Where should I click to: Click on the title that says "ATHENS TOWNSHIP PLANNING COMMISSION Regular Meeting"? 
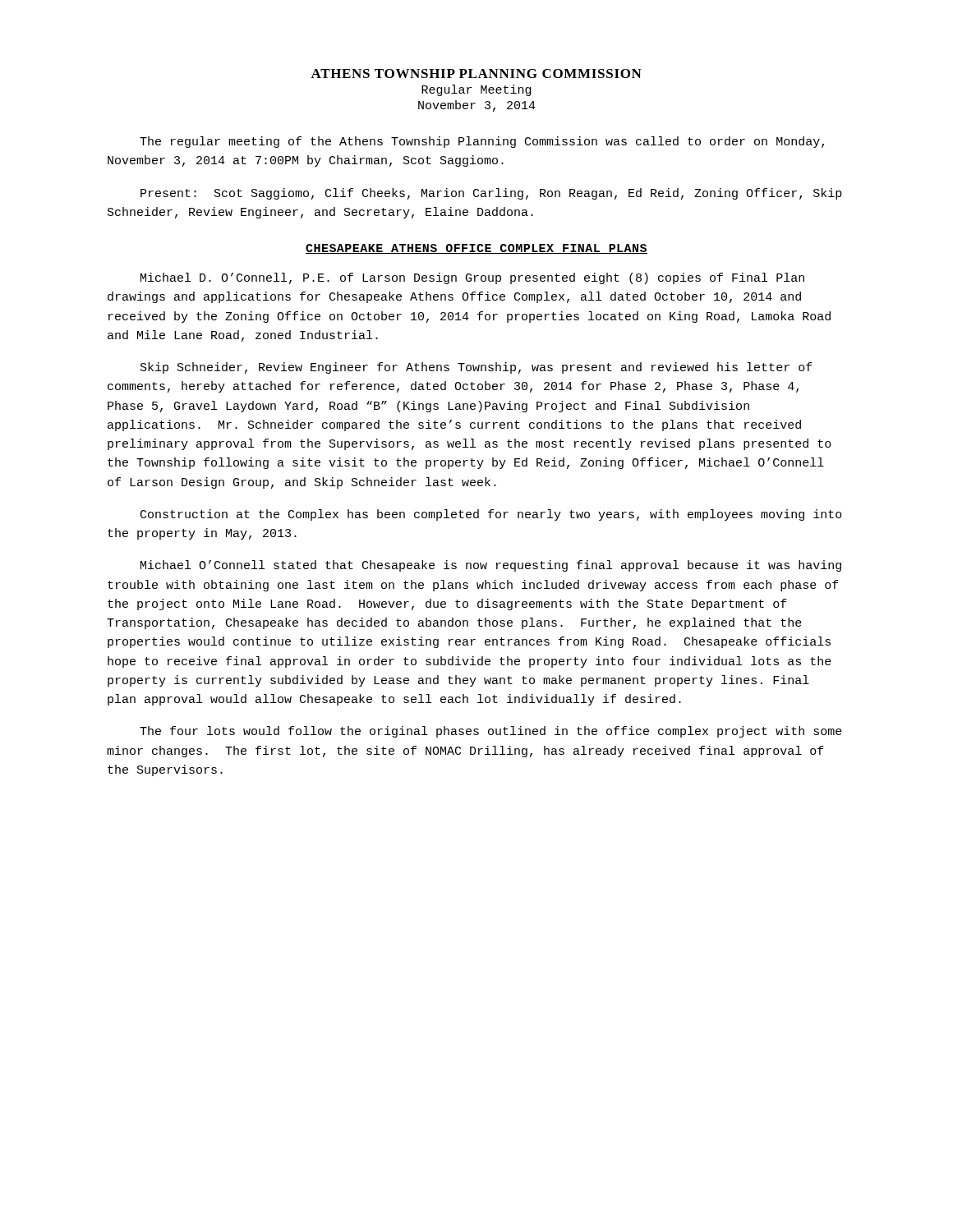click(476, 90)
